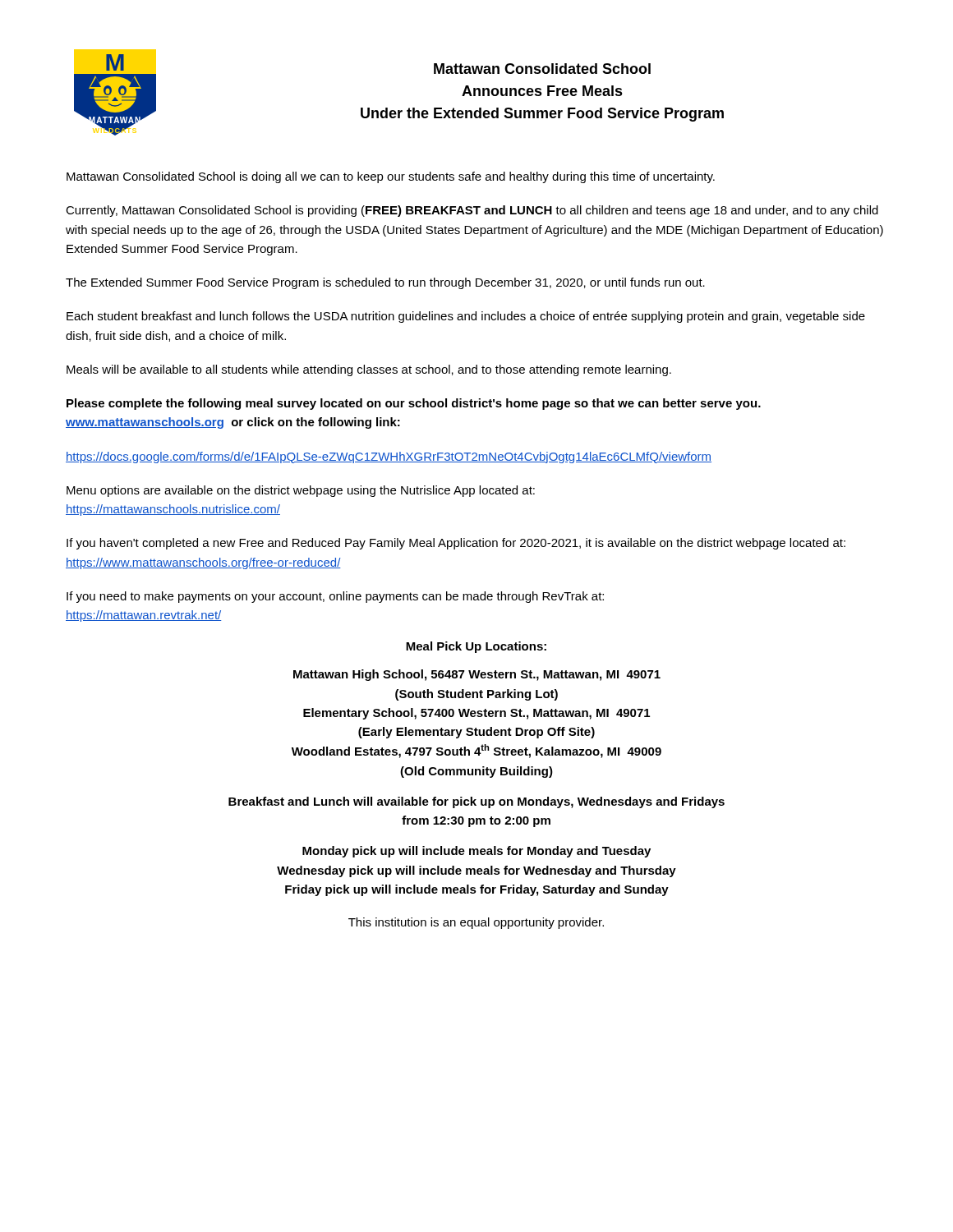
Task: Find the passage starting "This institution is an equal opportunity provider."
Action: (476, 922)
